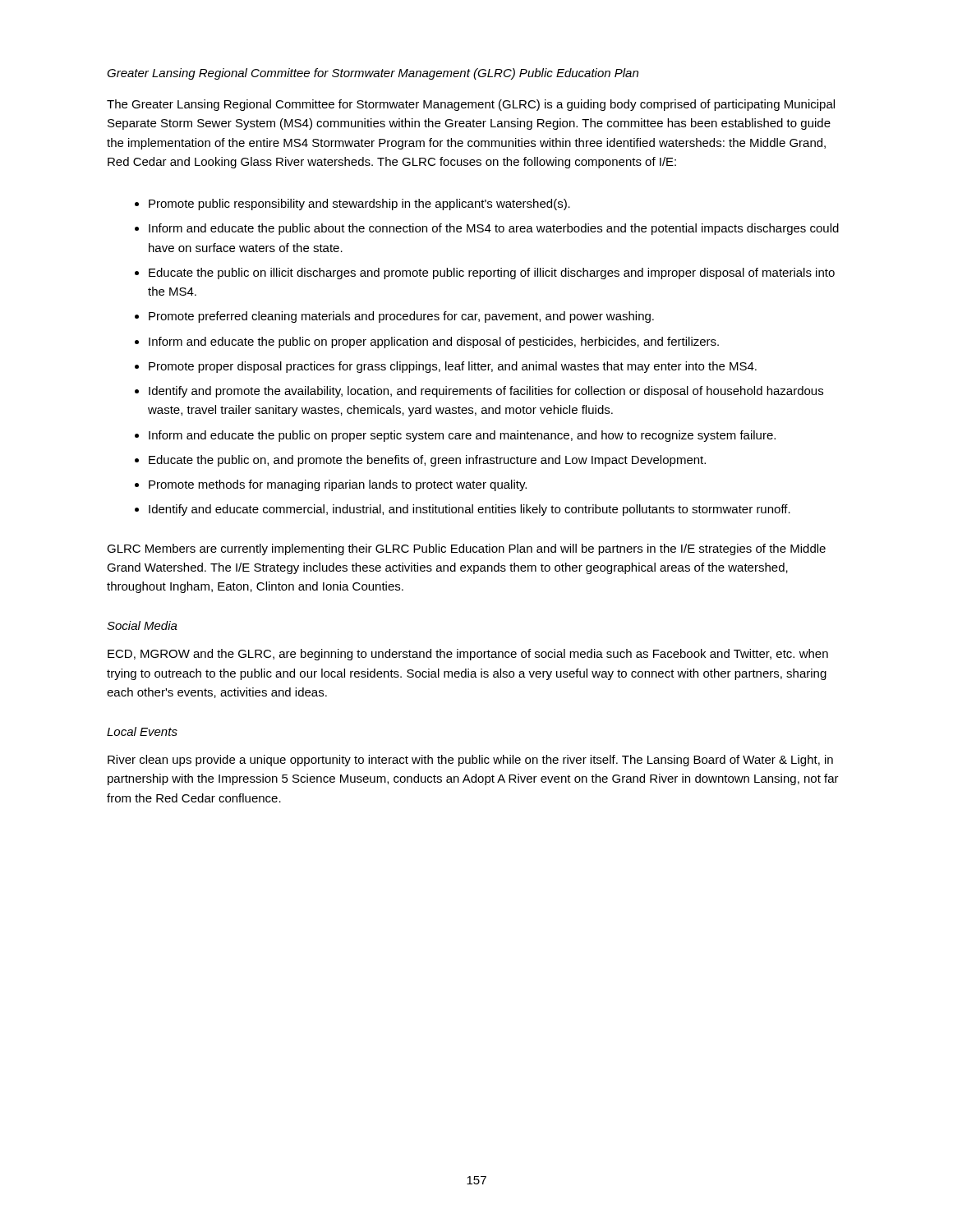Select the element starting "Promote methods for managing riparian lands to"
The height and width of the screenshot is (1232, 953).
click(338, 484)
